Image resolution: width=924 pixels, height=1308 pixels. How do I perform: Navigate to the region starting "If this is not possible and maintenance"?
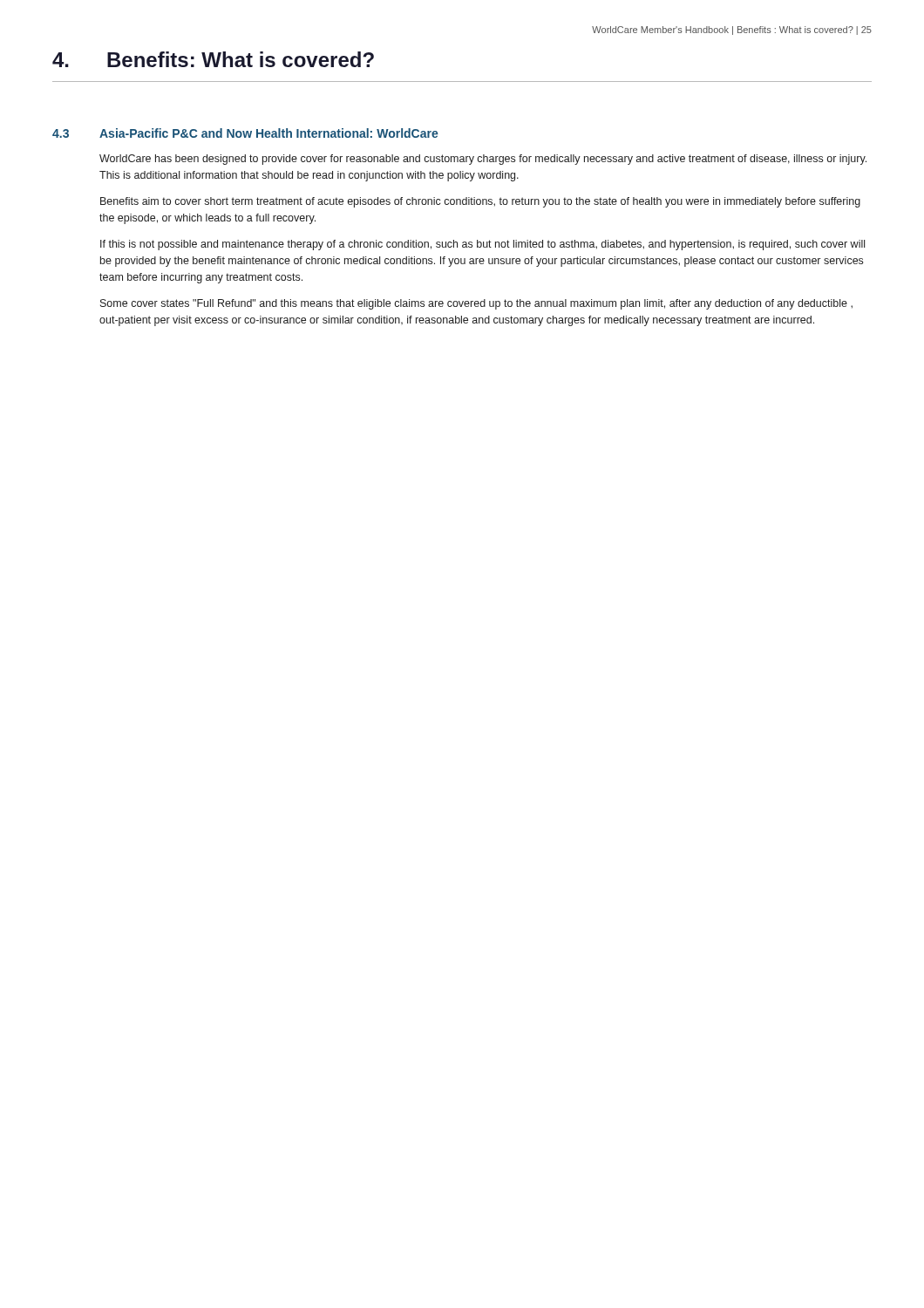point(482,261)
